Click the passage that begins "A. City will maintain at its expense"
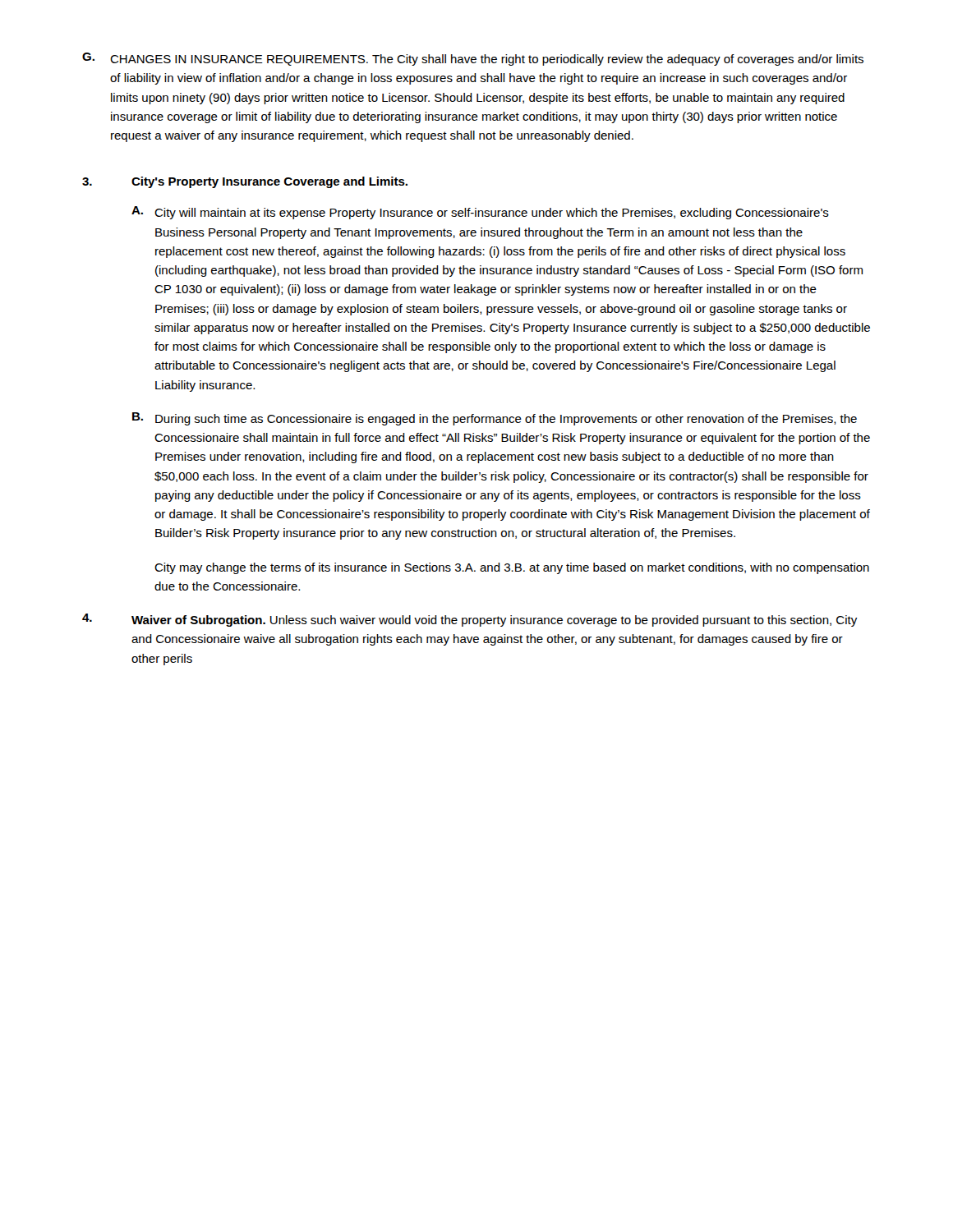Viewport: 953px width, 1232px height. pyautogui.click(x=501, y=299)
